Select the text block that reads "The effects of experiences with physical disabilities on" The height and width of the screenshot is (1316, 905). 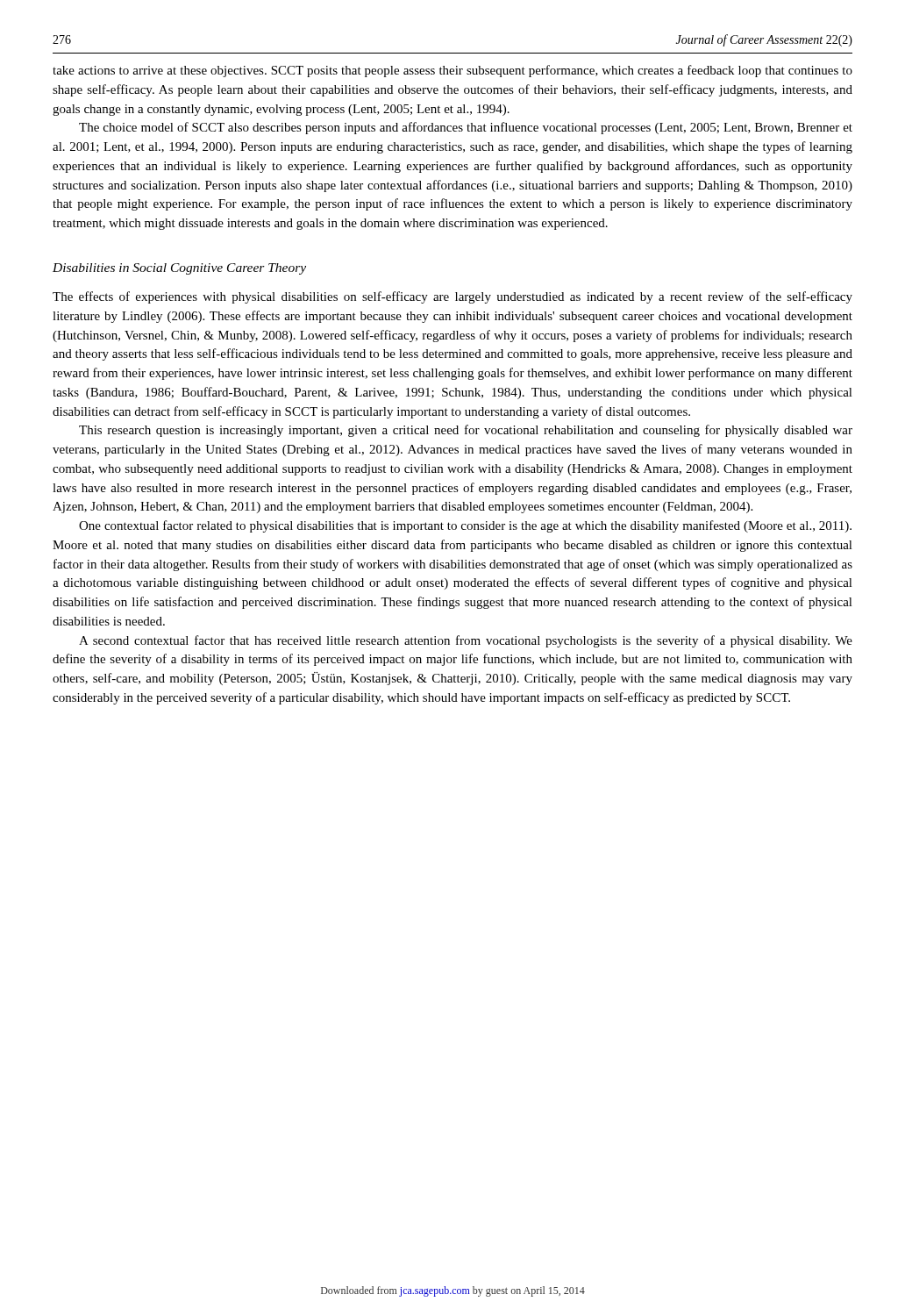click(x=452, y=498)
